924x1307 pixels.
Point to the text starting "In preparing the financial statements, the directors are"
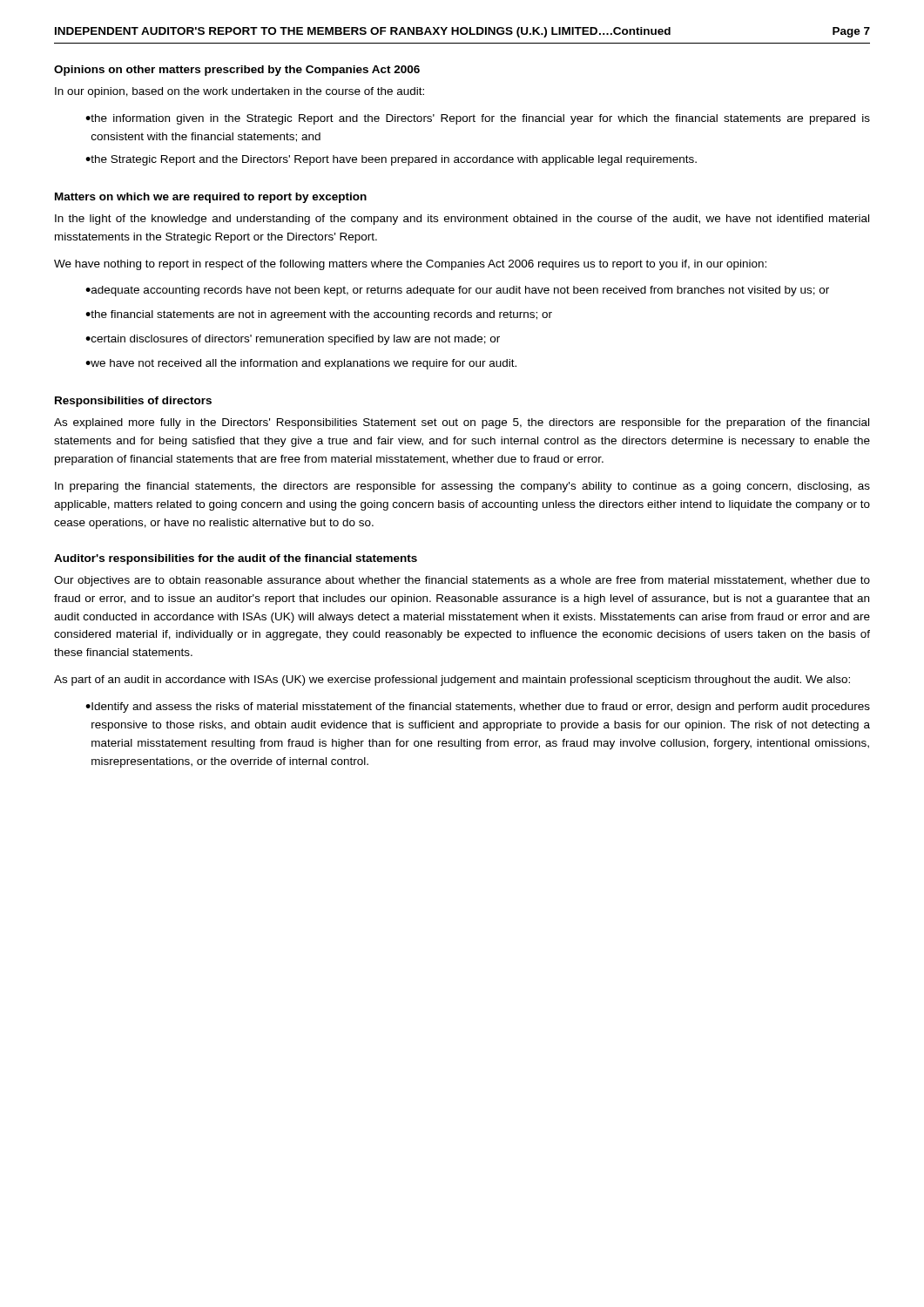462,504
